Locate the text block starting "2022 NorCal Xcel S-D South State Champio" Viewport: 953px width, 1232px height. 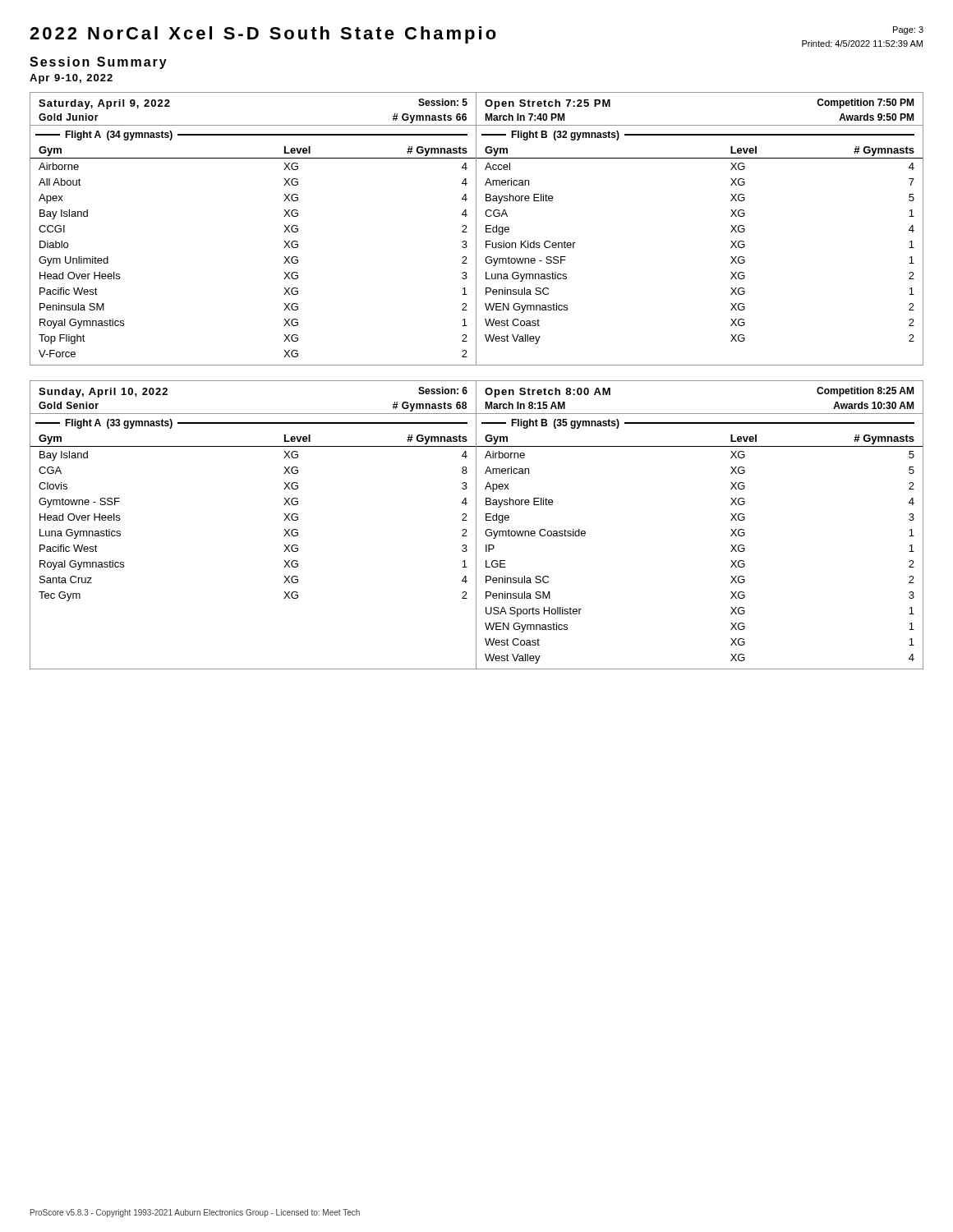(264, 33)
